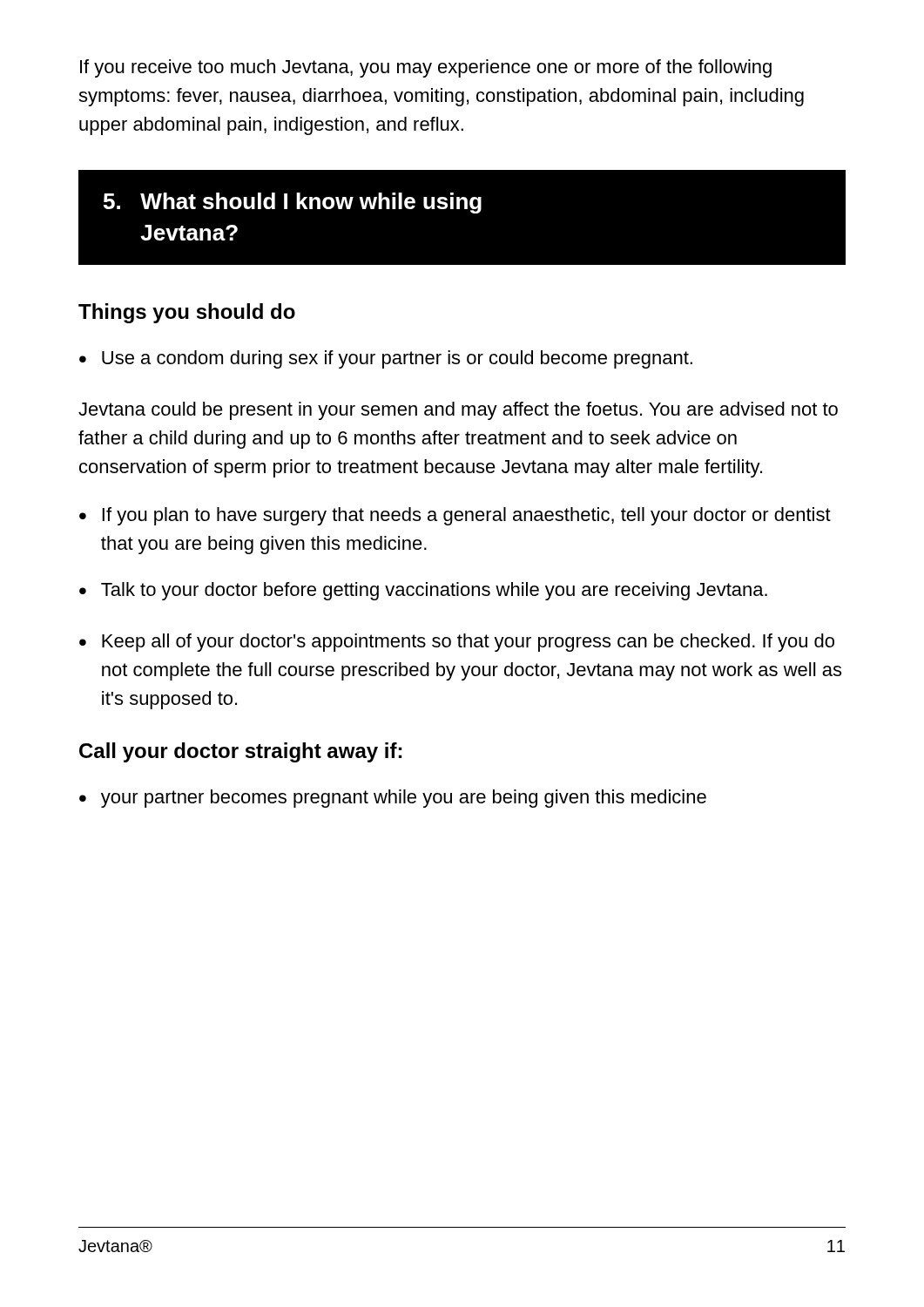Viewport: 924px width, 1307px height.
Task: Find the element starting "• Keep all of your doctor's"
Action: click(462, 669)
